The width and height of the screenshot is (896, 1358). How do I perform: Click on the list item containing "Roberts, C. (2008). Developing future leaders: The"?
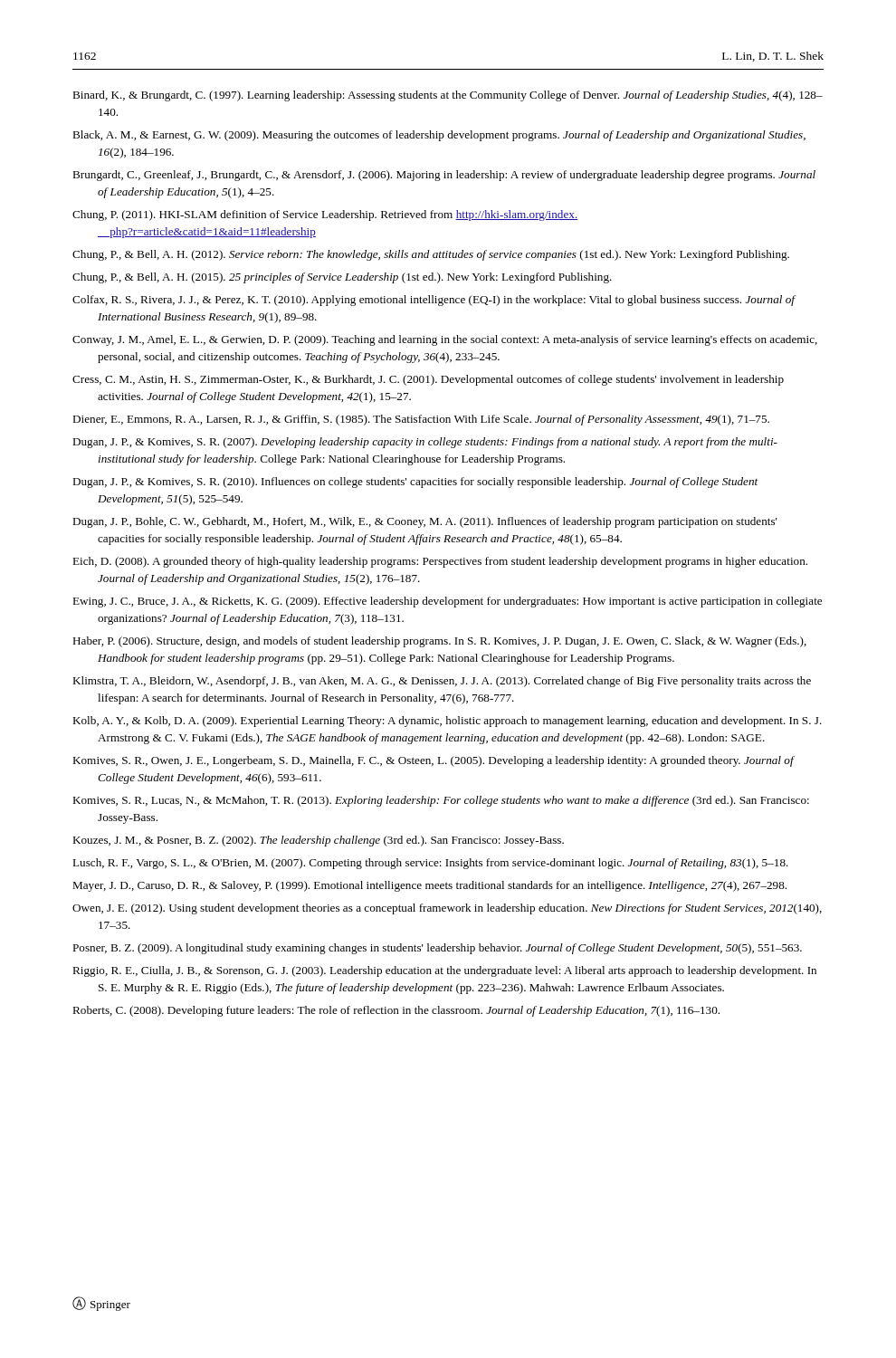point(396,1010)
